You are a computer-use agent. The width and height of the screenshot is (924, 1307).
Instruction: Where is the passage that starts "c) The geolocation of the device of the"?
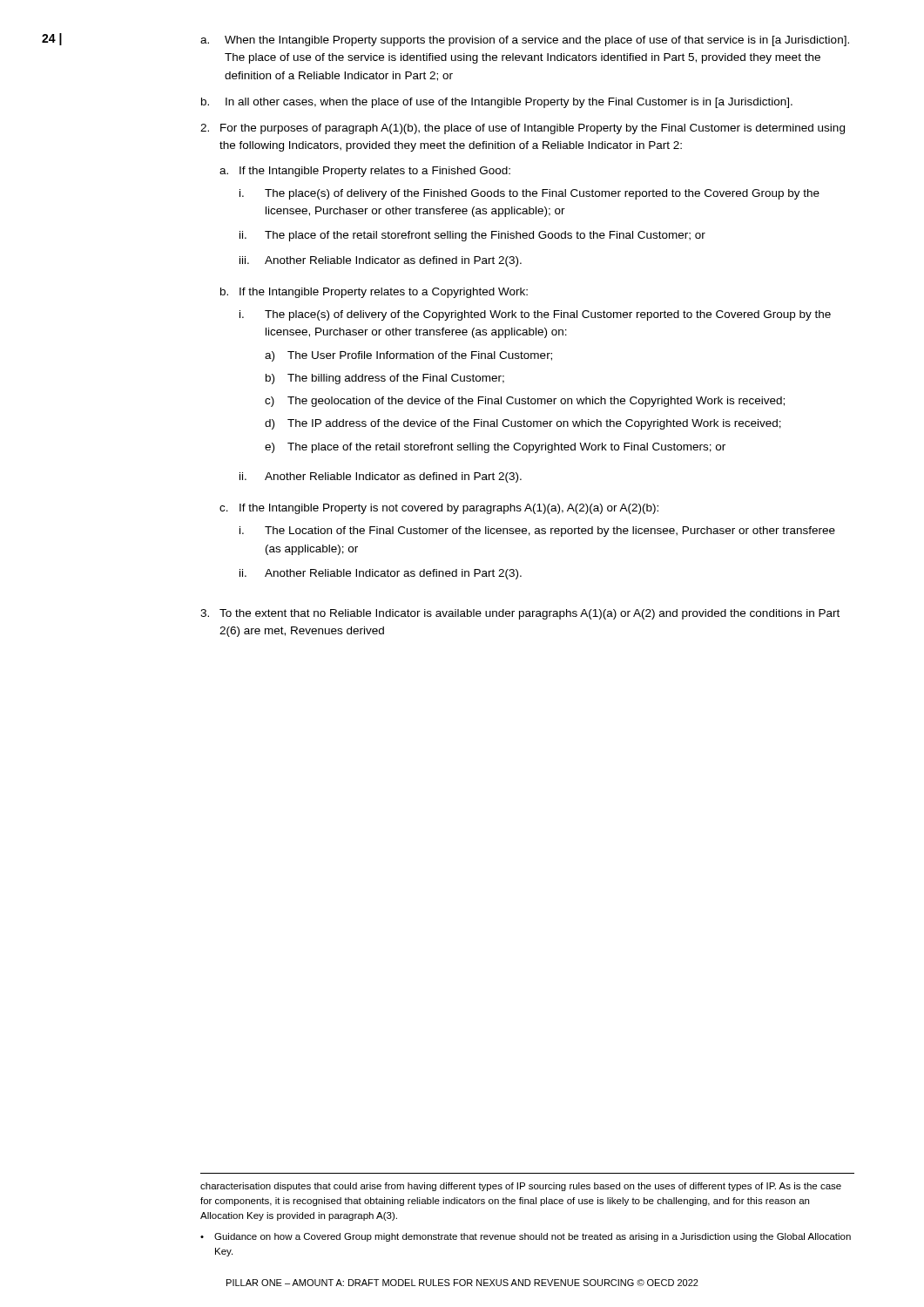(x=560, y=401)
